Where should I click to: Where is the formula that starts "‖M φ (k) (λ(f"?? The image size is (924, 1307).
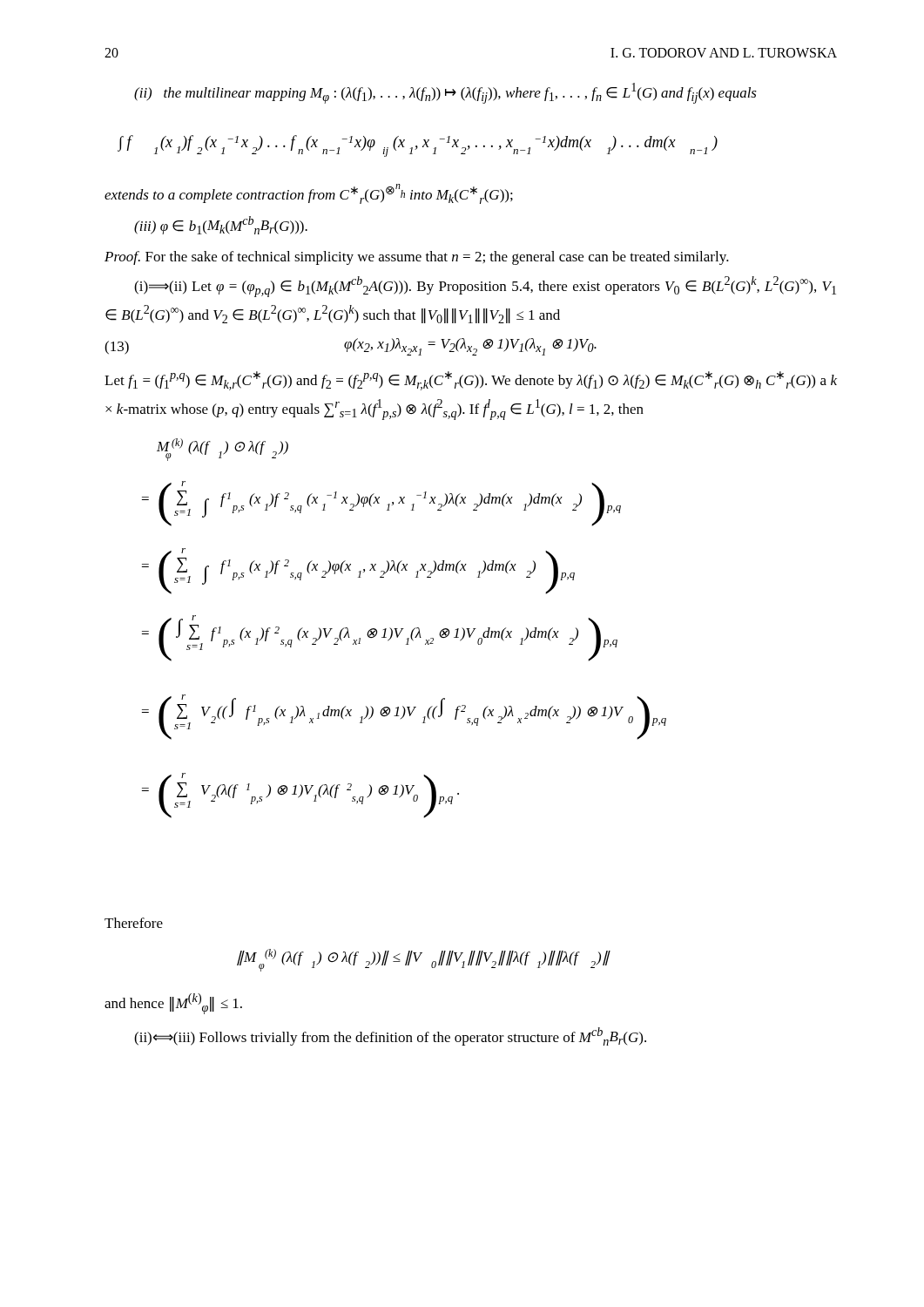tap(471, 958)
